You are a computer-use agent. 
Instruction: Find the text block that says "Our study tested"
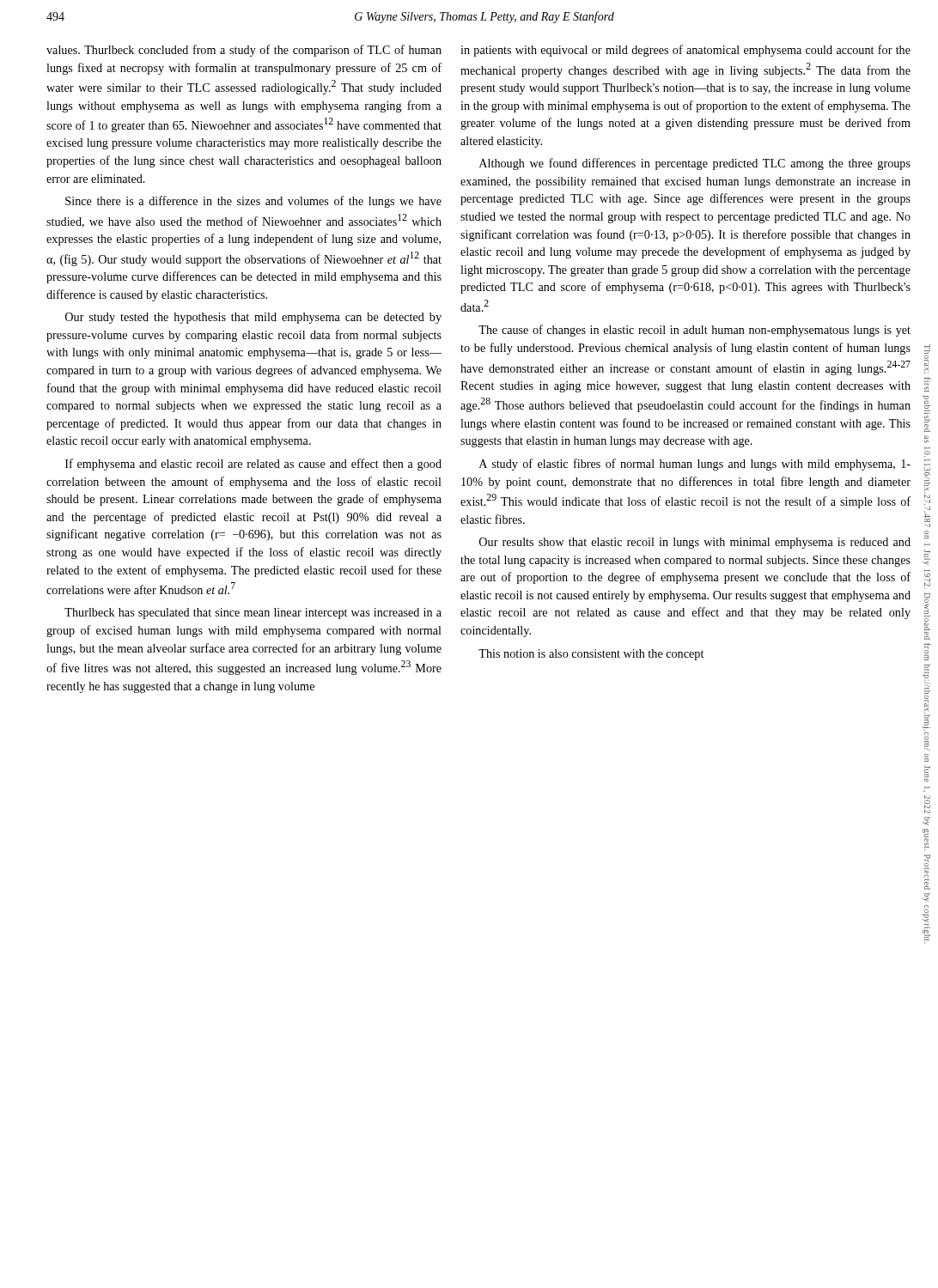click(244, 379)
